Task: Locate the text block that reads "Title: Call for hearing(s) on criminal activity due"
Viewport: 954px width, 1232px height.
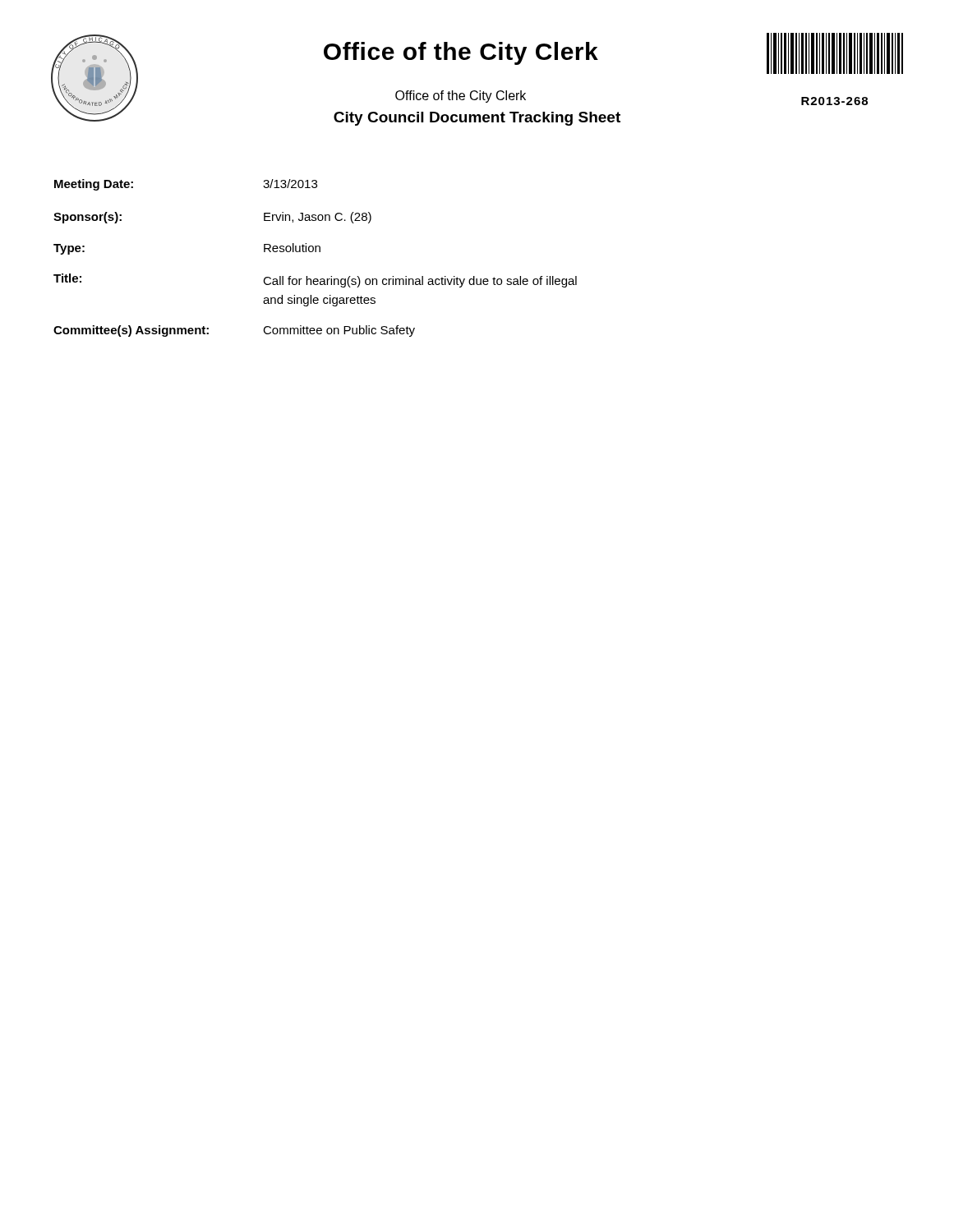Action: (315, 290)
